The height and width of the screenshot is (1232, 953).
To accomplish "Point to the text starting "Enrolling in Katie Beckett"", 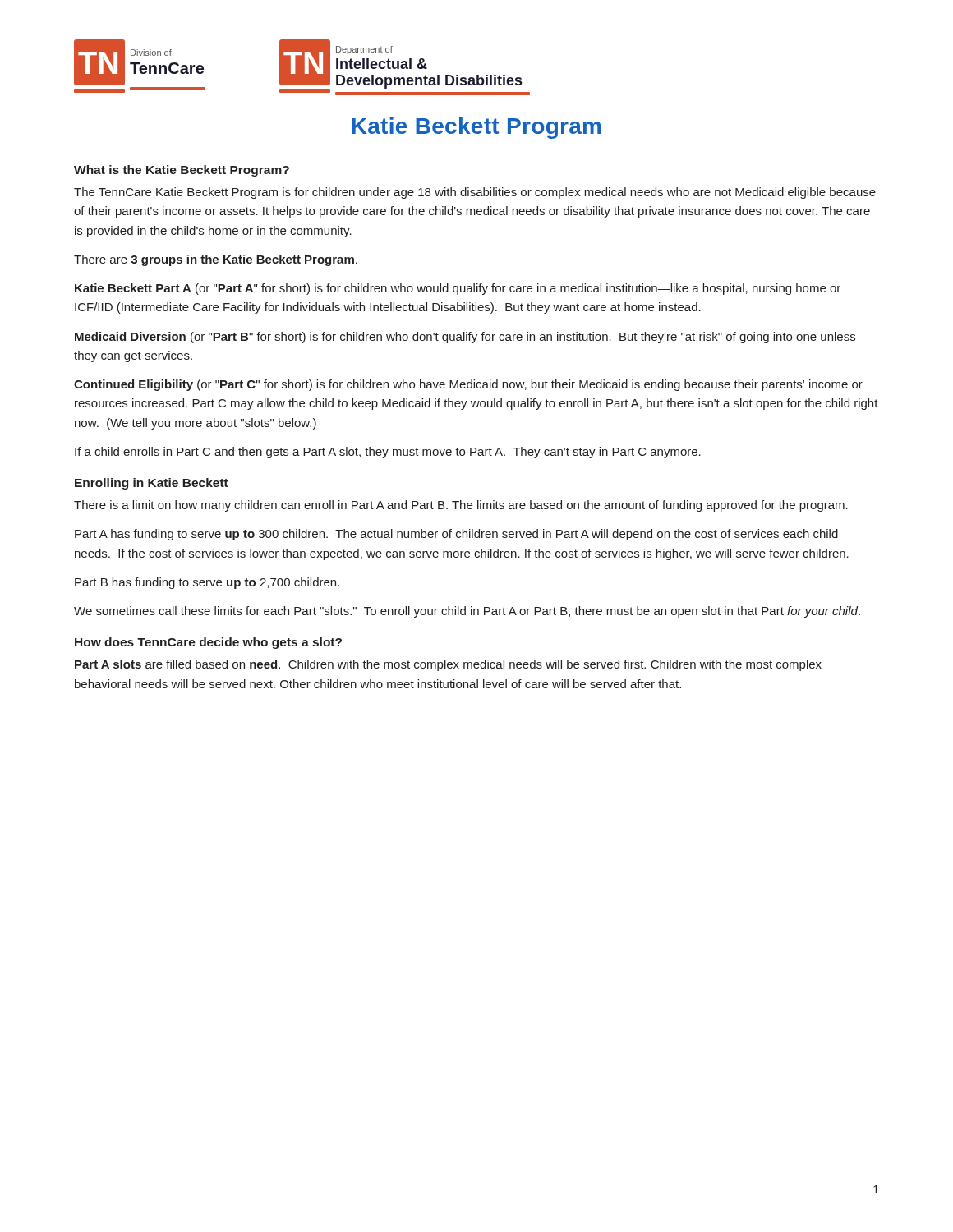I will click(x=151, y=483).
